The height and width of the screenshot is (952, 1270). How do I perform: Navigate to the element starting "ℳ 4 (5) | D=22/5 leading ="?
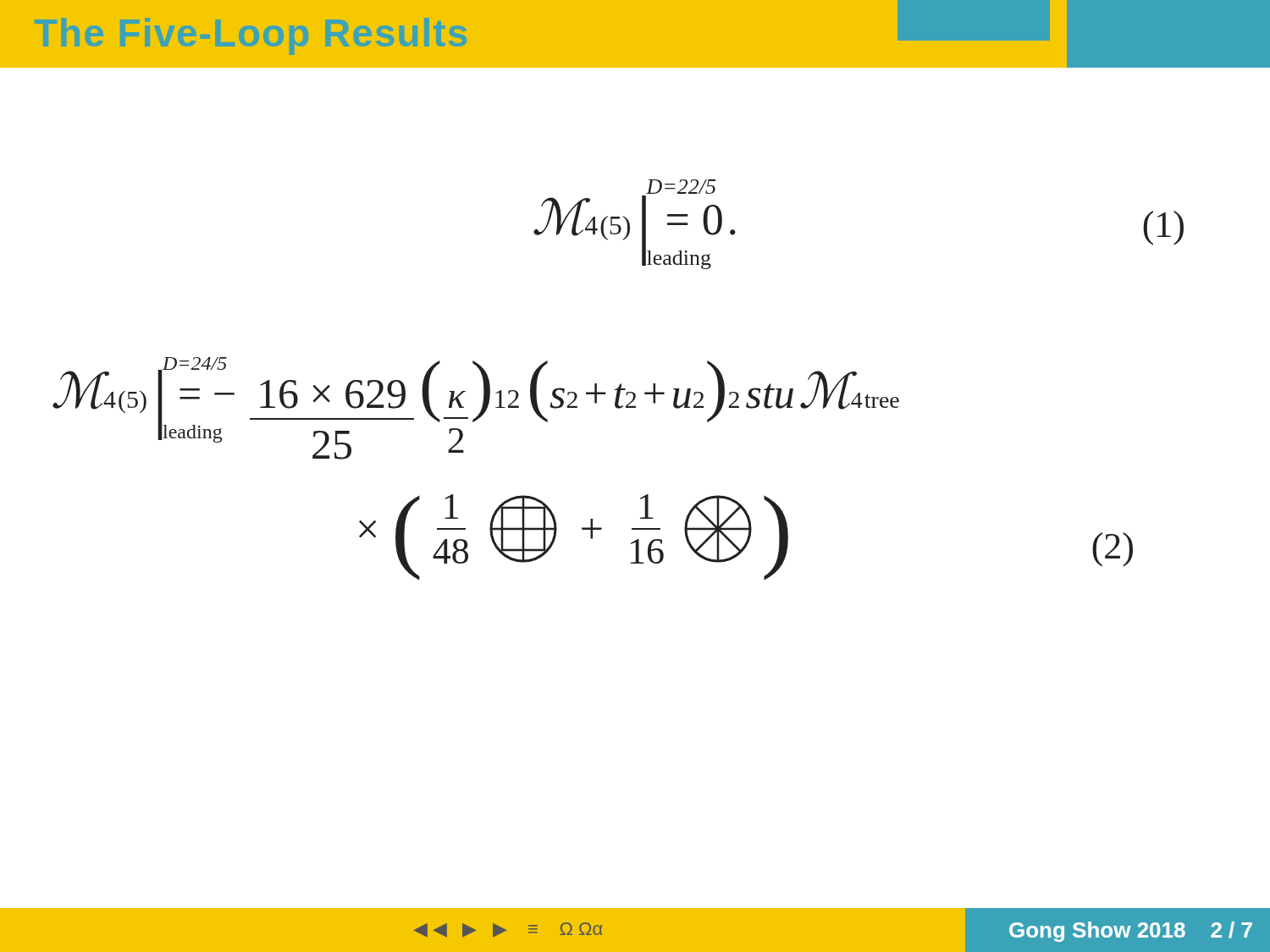(x=681, y=190)
